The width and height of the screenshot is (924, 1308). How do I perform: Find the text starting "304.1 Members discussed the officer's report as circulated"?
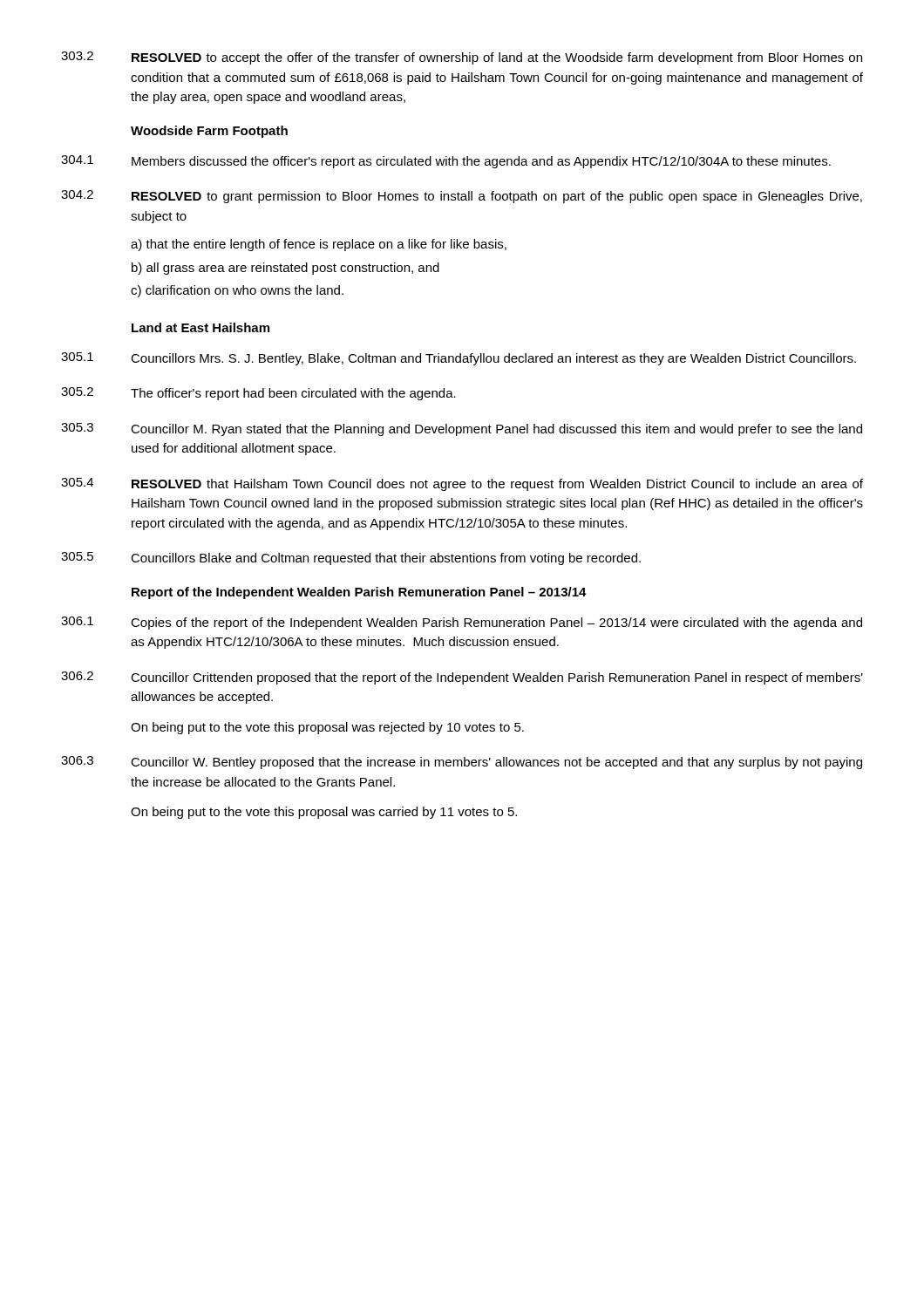tap(462, 161)
